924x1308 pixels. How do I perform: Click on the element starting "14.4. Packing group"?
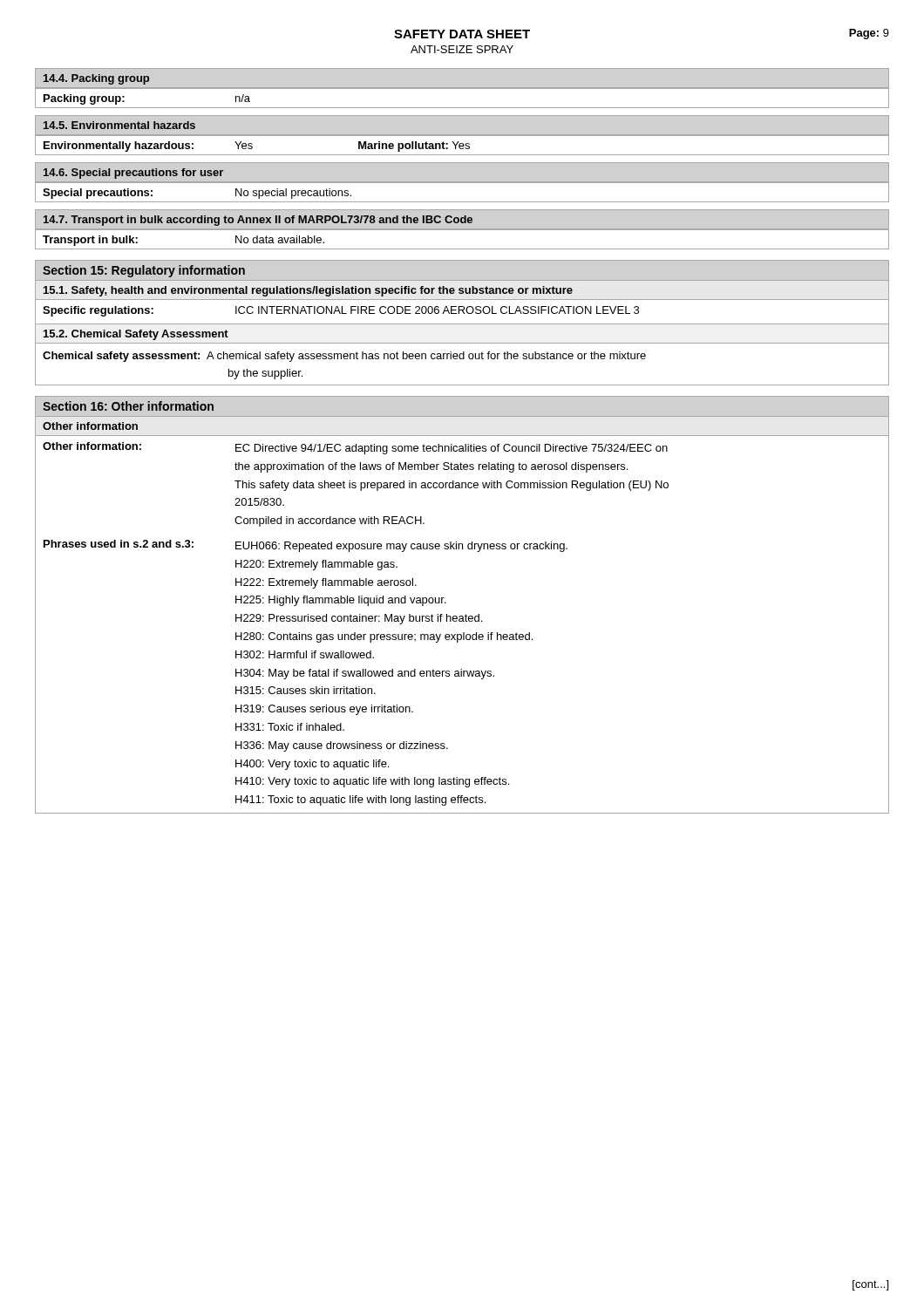coord(96,78)
